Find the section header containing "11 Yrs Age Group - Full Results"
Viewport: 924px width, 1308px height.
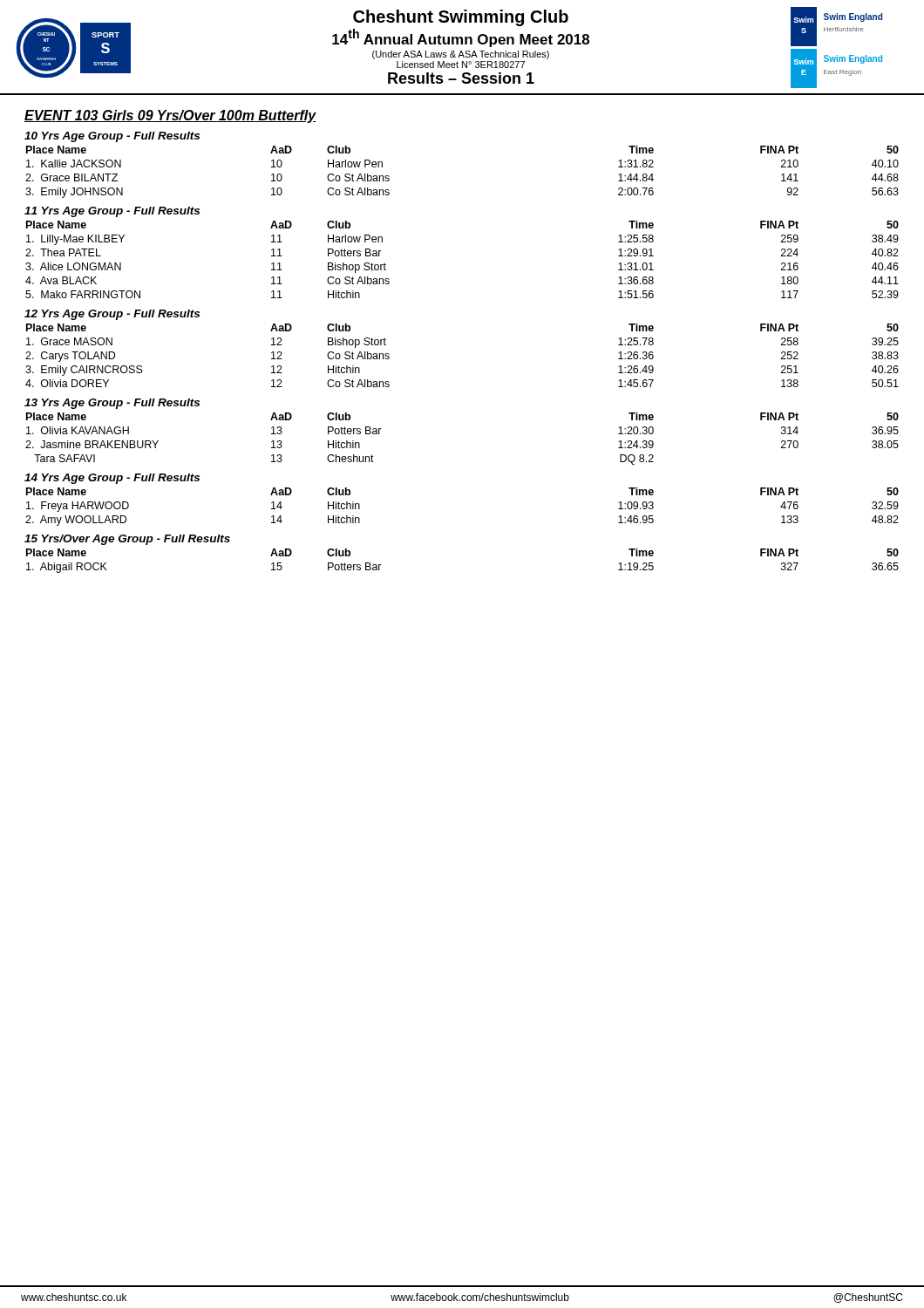tap(112, 211)
